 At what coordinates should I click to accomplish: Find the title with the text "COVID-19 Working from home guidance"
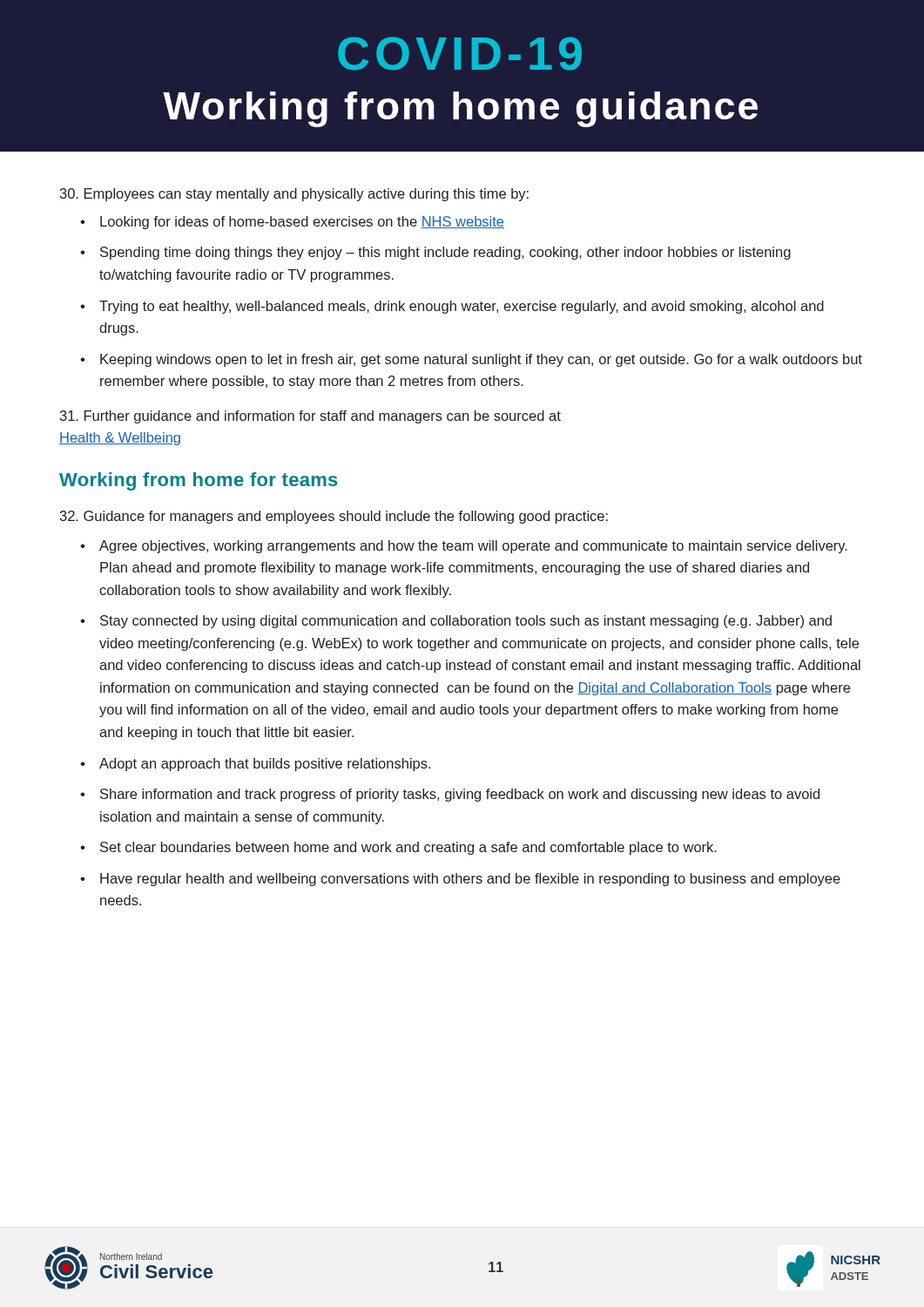(462, 79)
